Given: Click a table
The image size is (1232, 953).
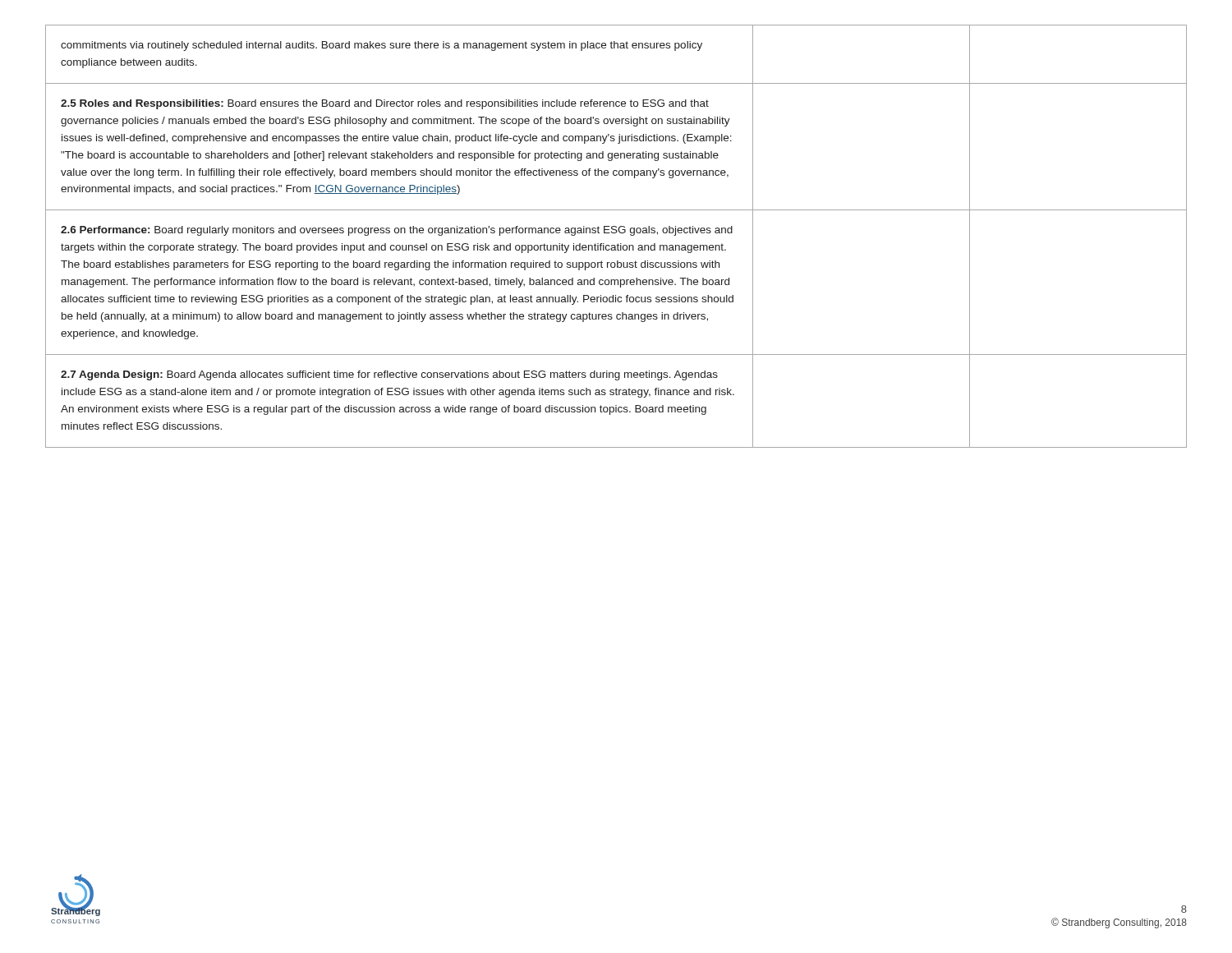Looking at the screenshot, I should click(616, 236).
